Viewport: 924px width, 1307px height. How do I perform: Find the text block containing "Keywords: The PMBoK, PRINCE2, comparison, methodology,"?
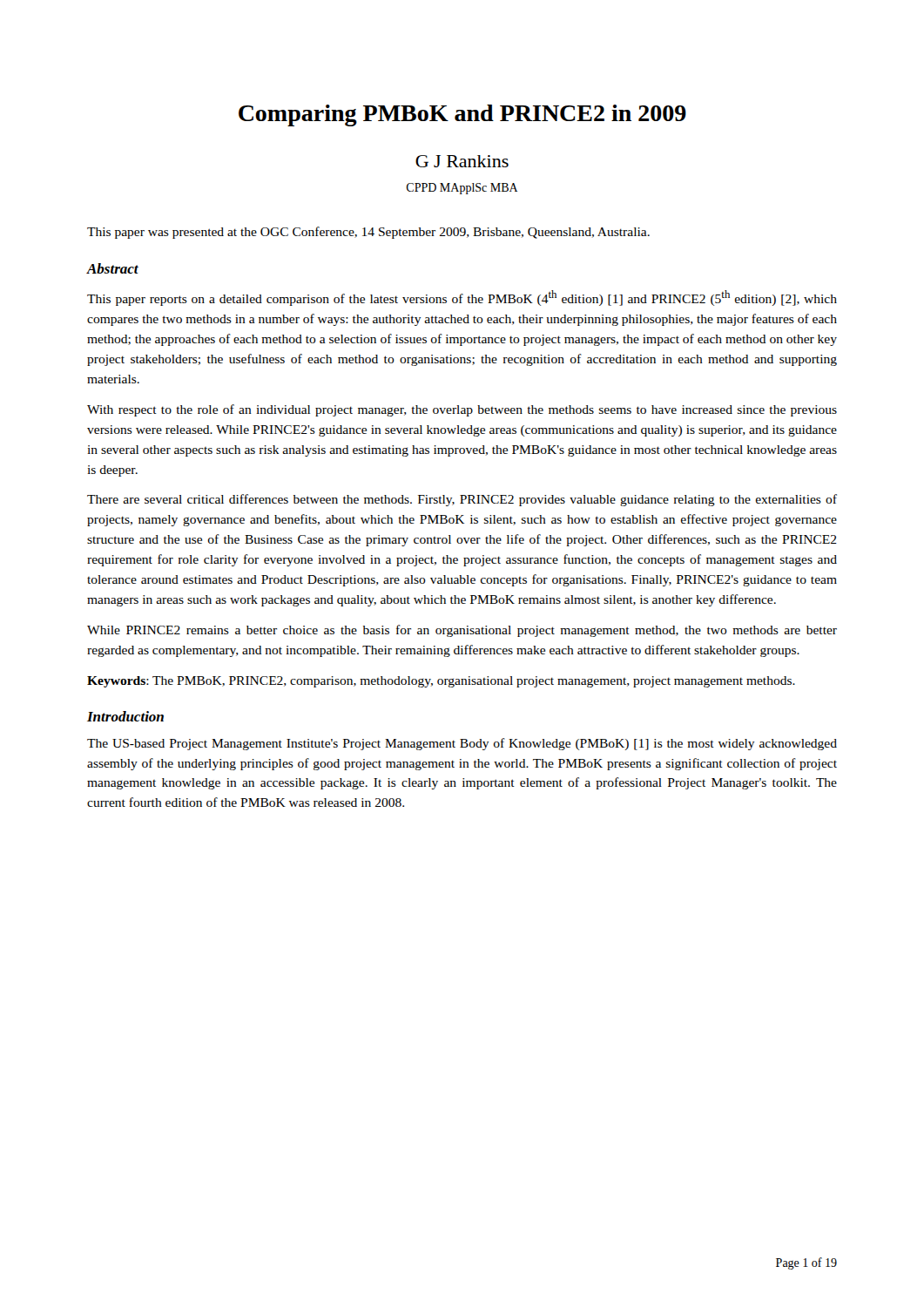click(x=441, y=680)
